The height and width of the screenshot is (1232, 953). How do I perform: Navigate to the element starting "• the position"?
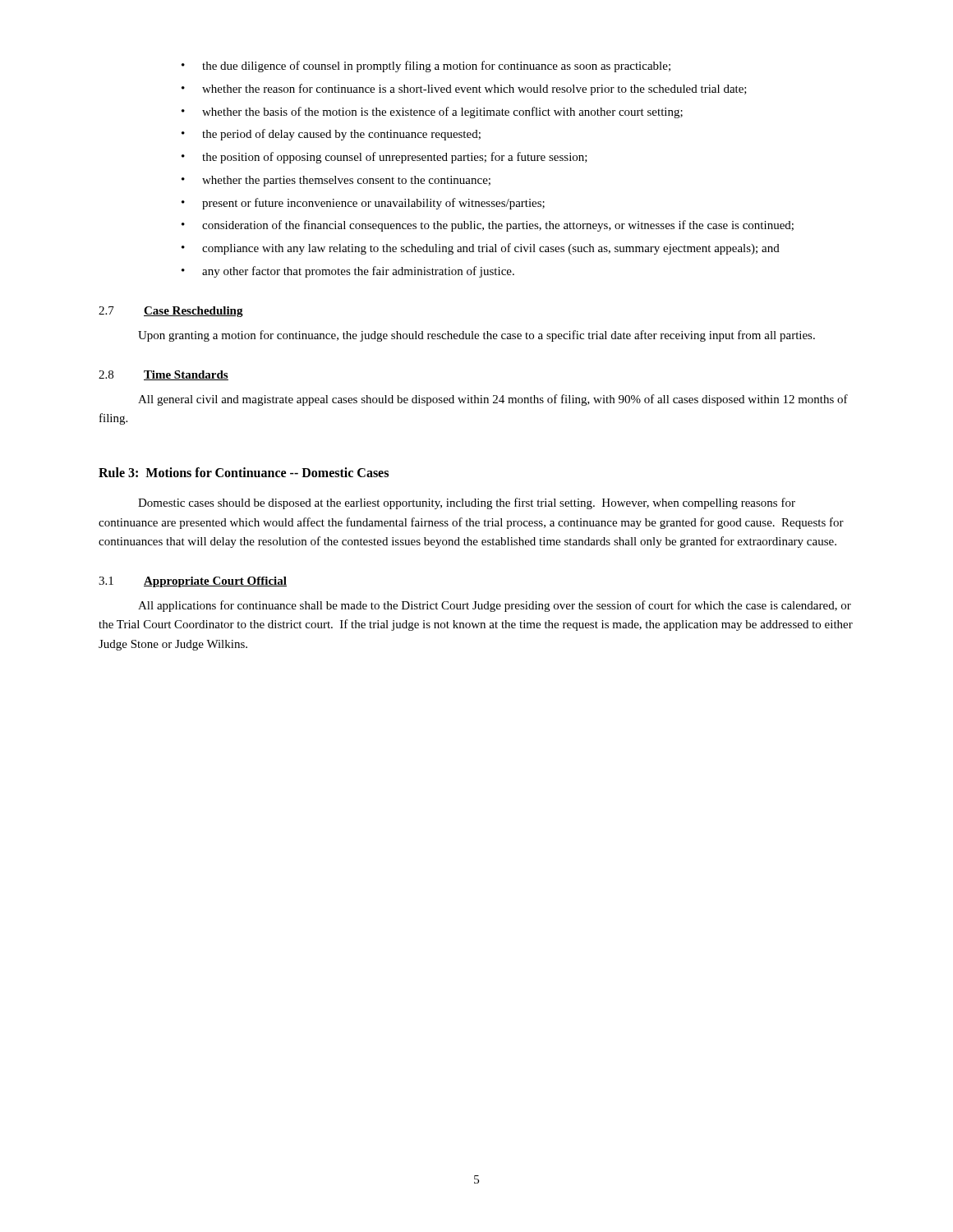click(518, 158)
